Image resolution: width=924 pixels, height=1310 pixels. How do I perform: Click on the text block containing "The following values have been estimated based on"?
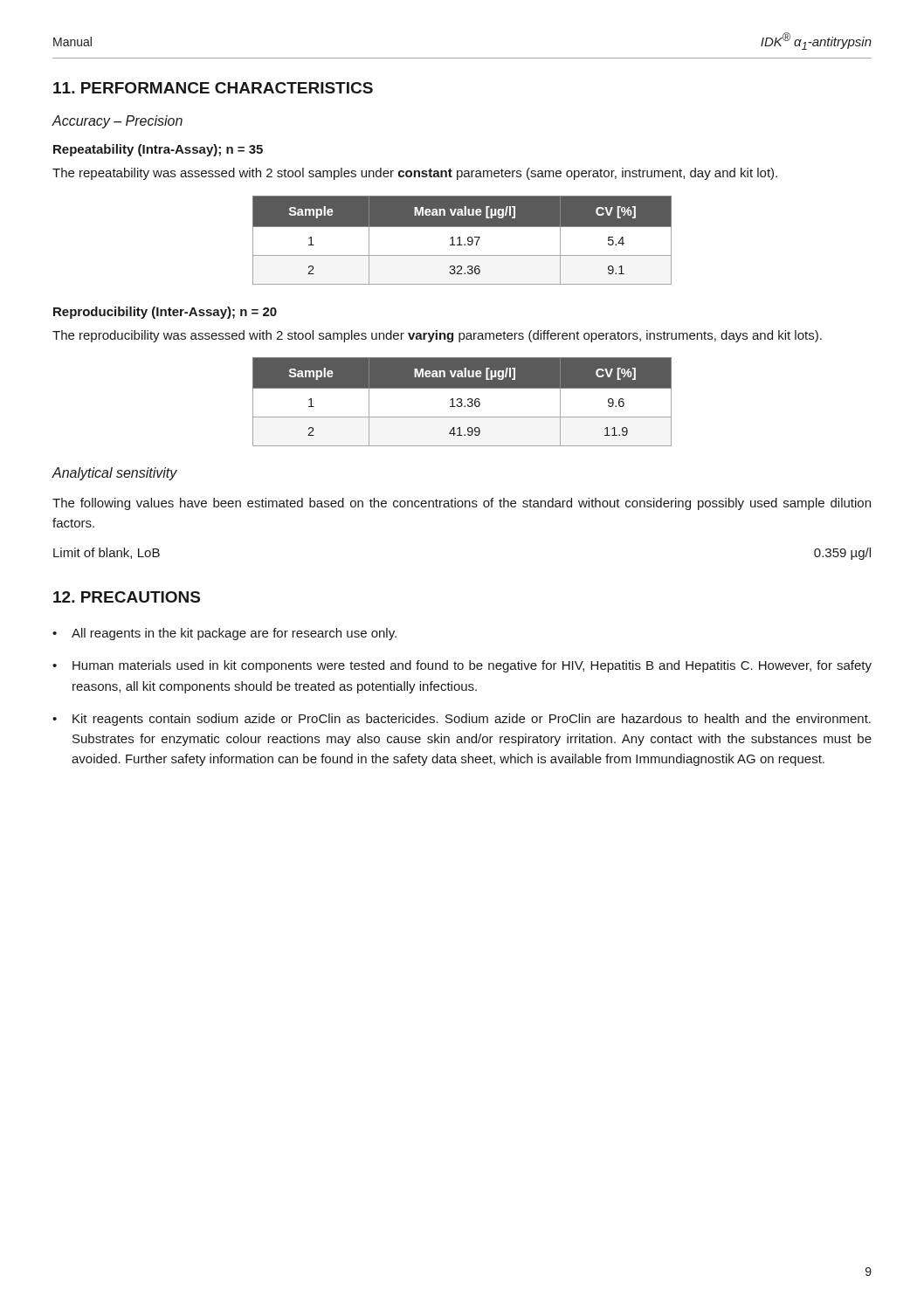pyautogui.click(x=462, y=512)
